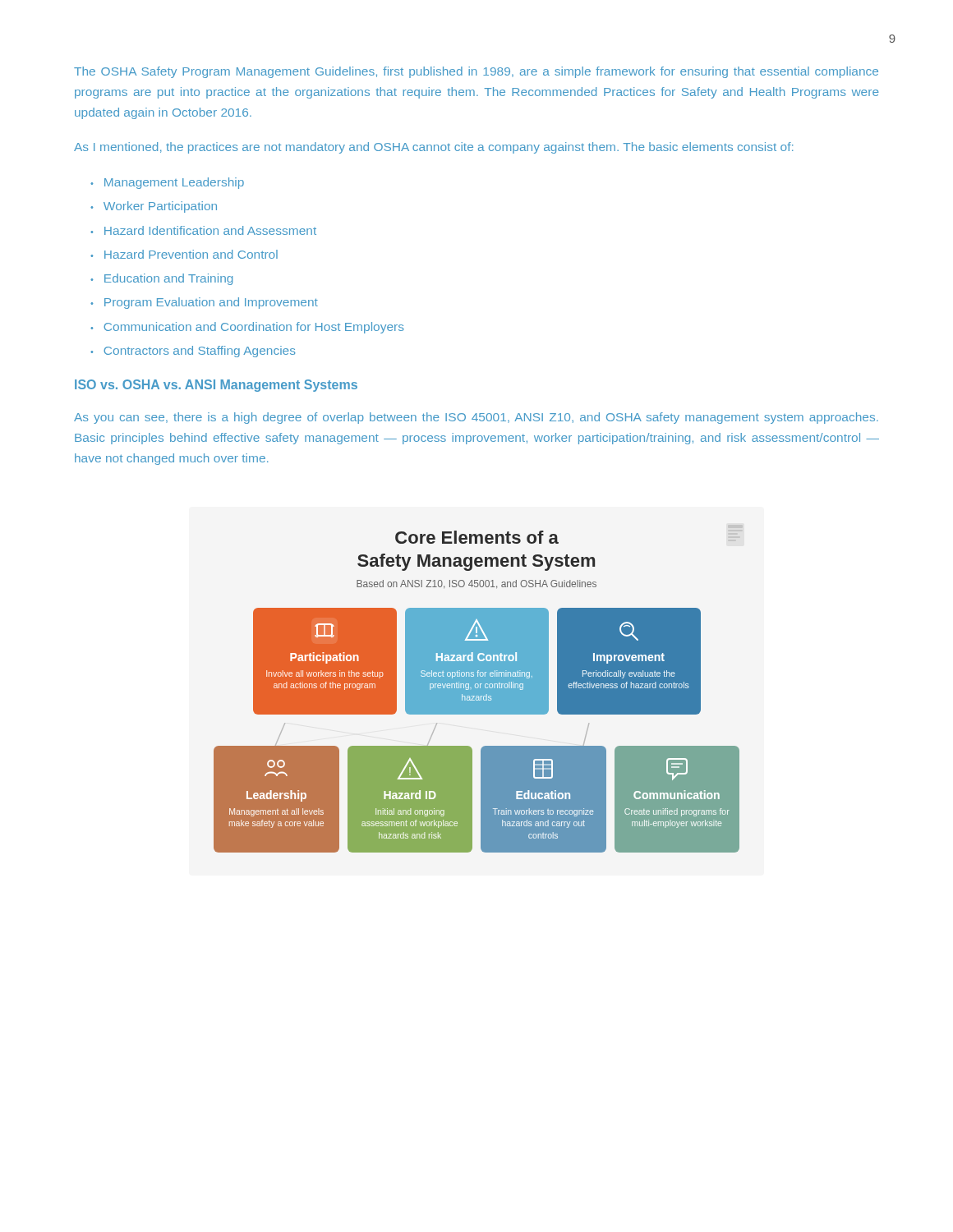953x1232 pixels.
Task: Locate the text block that reads "The OSHA Safety Program Management Guidelines, first published"
Action: pos(476,91)
